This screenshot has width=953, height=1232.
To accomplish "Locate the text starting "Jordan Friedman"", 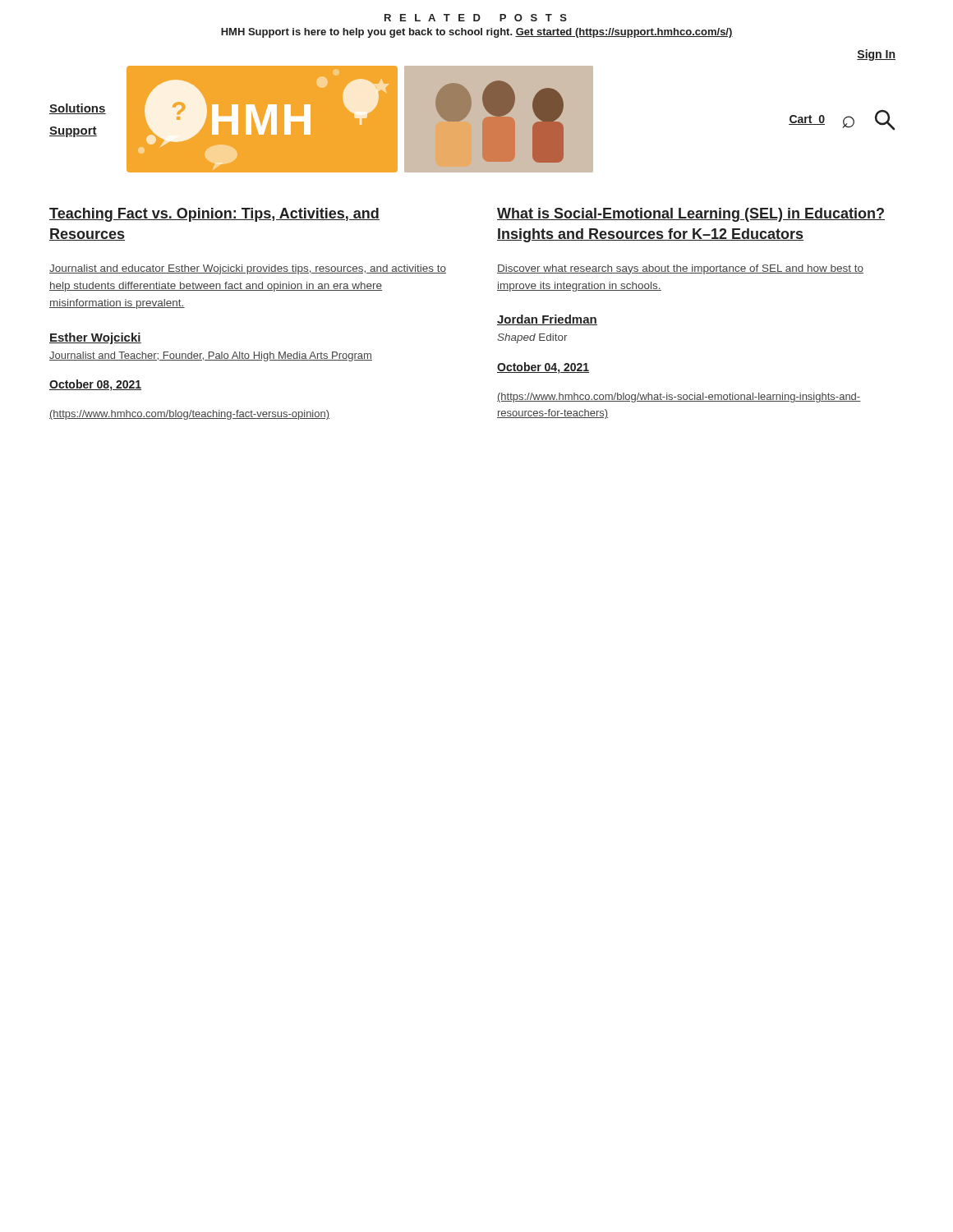I will click(547, 319).
